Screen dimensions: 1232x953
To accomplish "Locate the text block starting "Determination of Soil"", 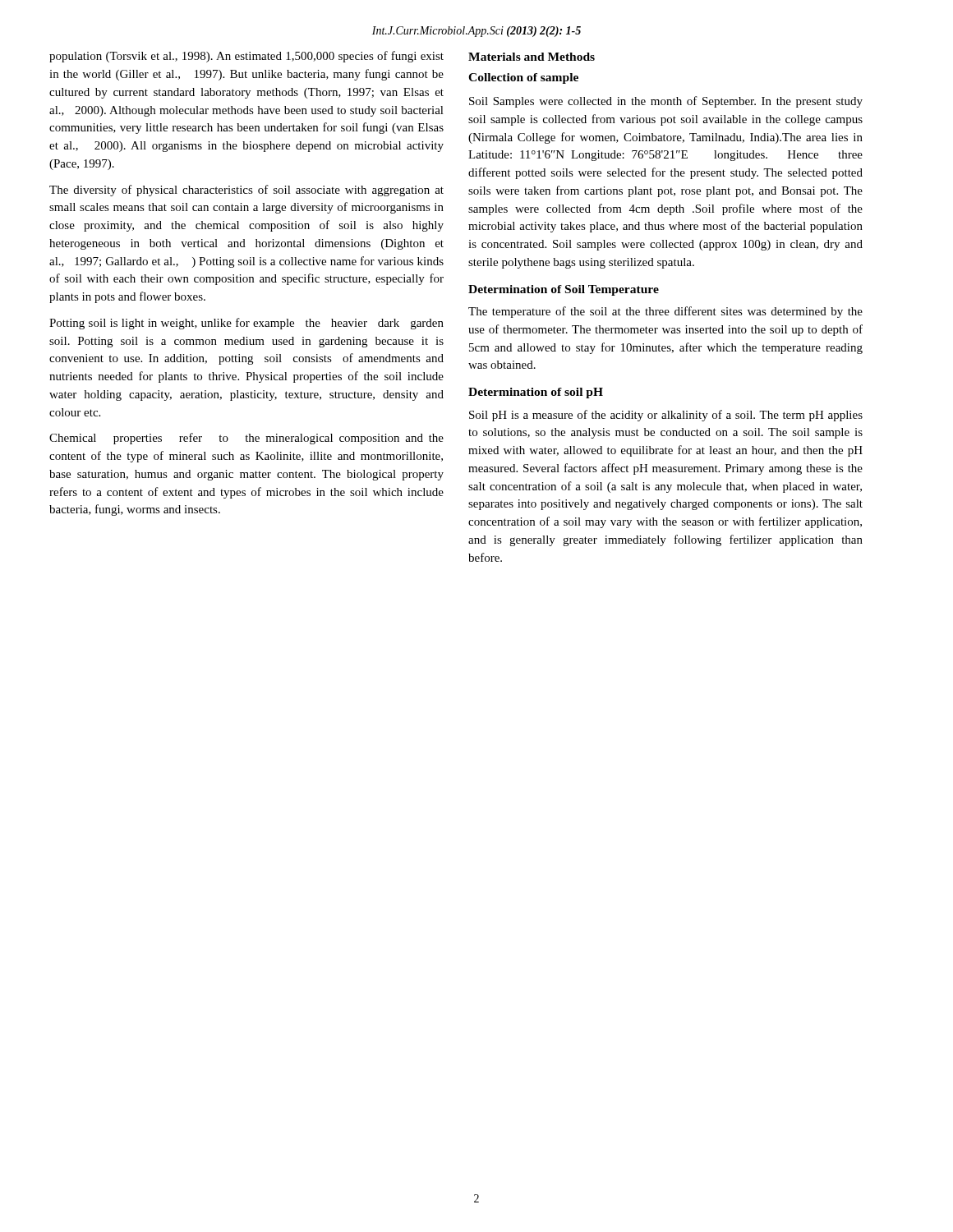I will tap(564, 288).
